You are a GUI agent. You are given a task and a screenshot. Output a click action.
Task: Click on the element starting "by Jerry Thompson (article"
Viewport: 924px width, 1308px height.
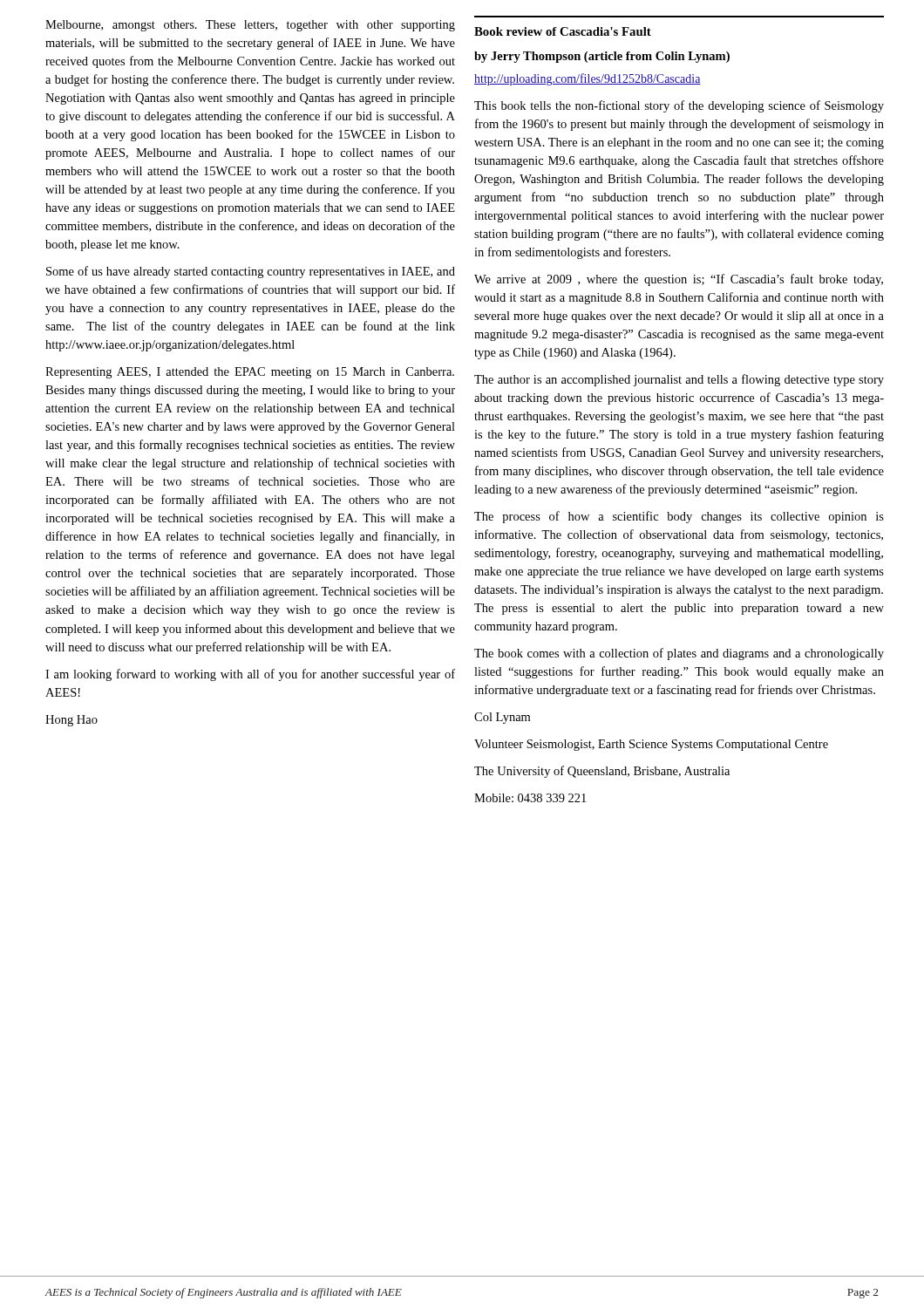679,57
